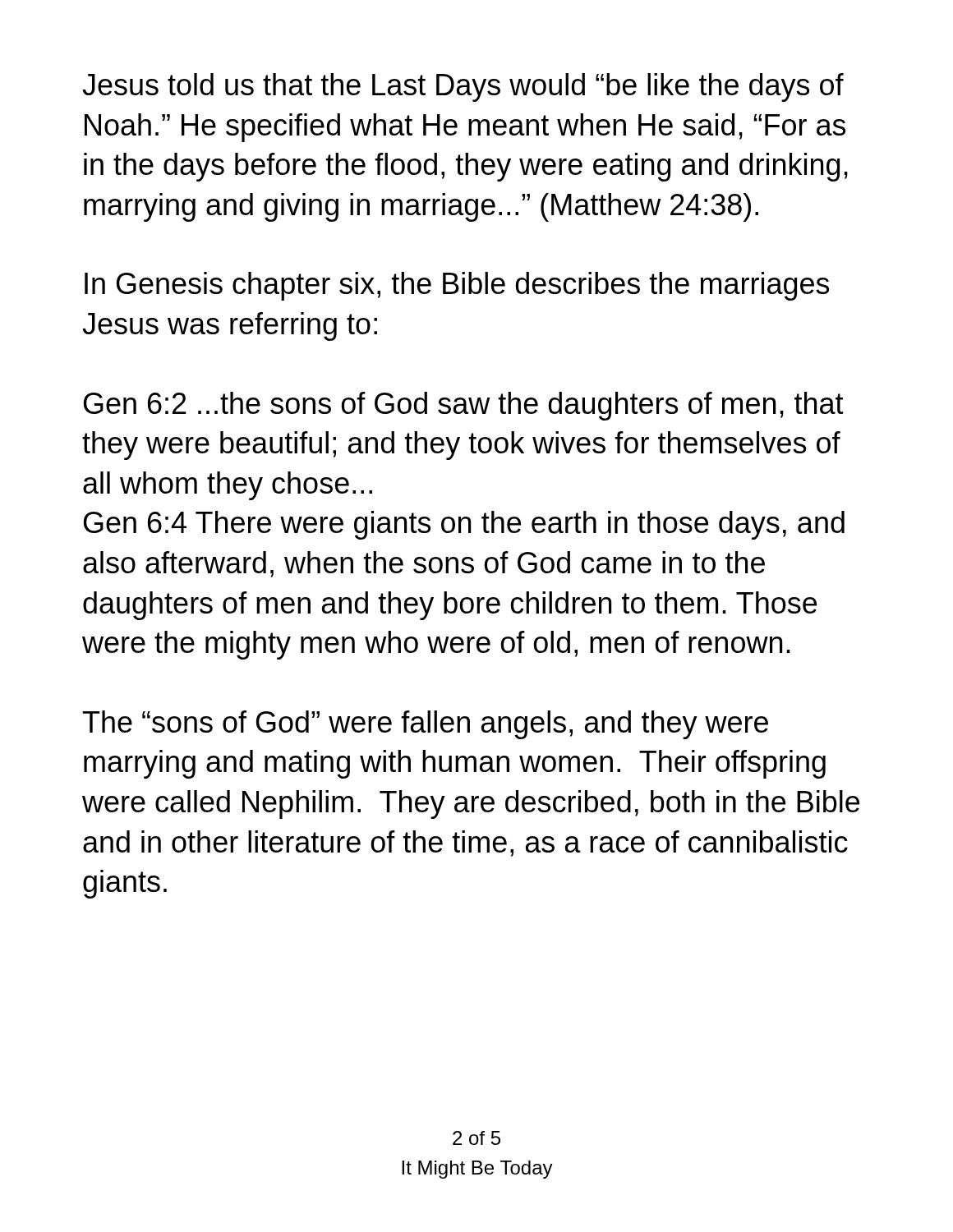Point to the text starting "The “sons of God” were"
This screenshot has width=953, height=1232.
(471, 802)
